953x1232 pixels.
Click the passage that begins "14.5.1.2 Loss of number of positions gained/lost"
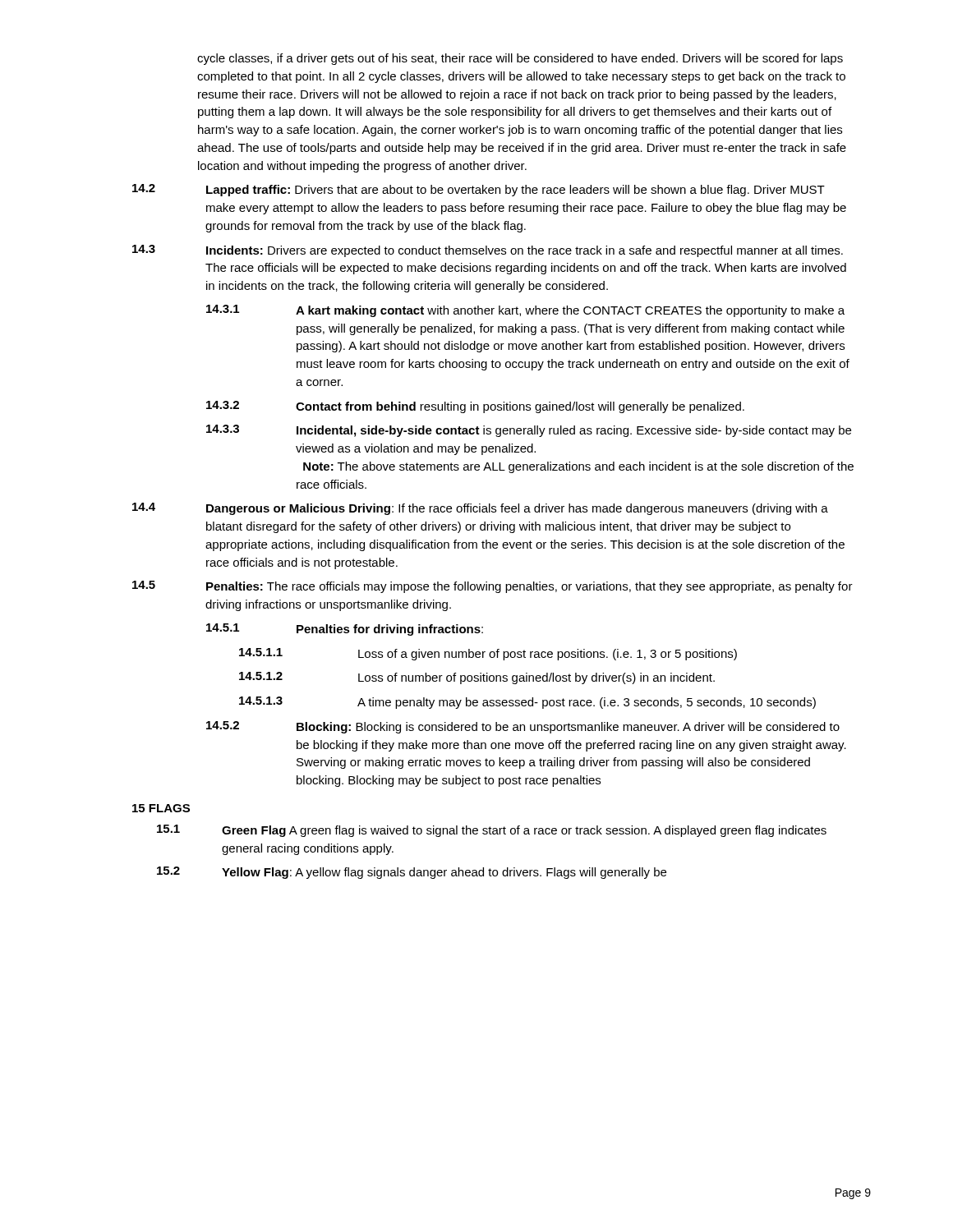click(546, 678)
